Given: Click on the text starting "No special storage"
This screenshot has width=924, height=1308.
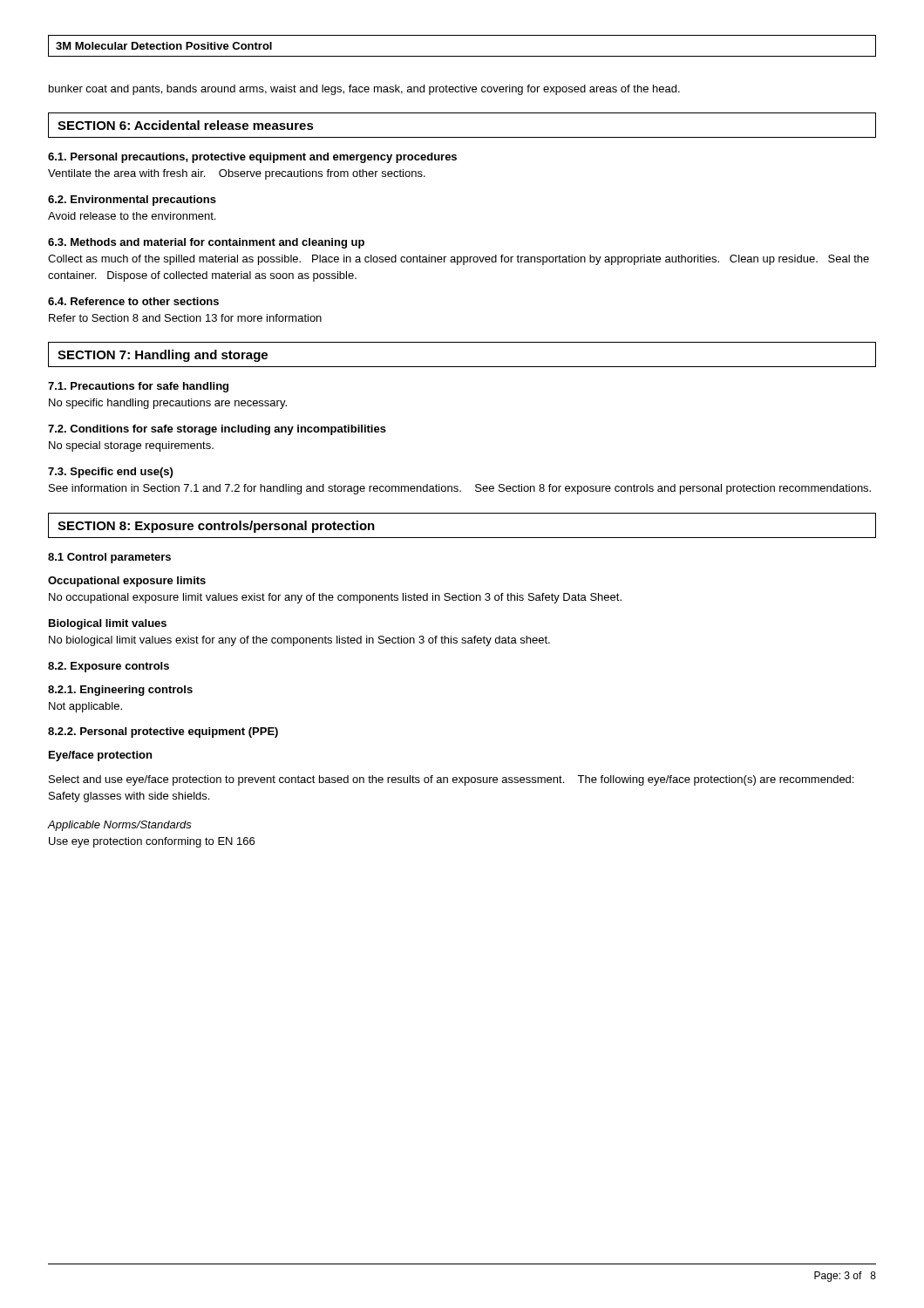Looking at the screenshot, I should 131,445.
